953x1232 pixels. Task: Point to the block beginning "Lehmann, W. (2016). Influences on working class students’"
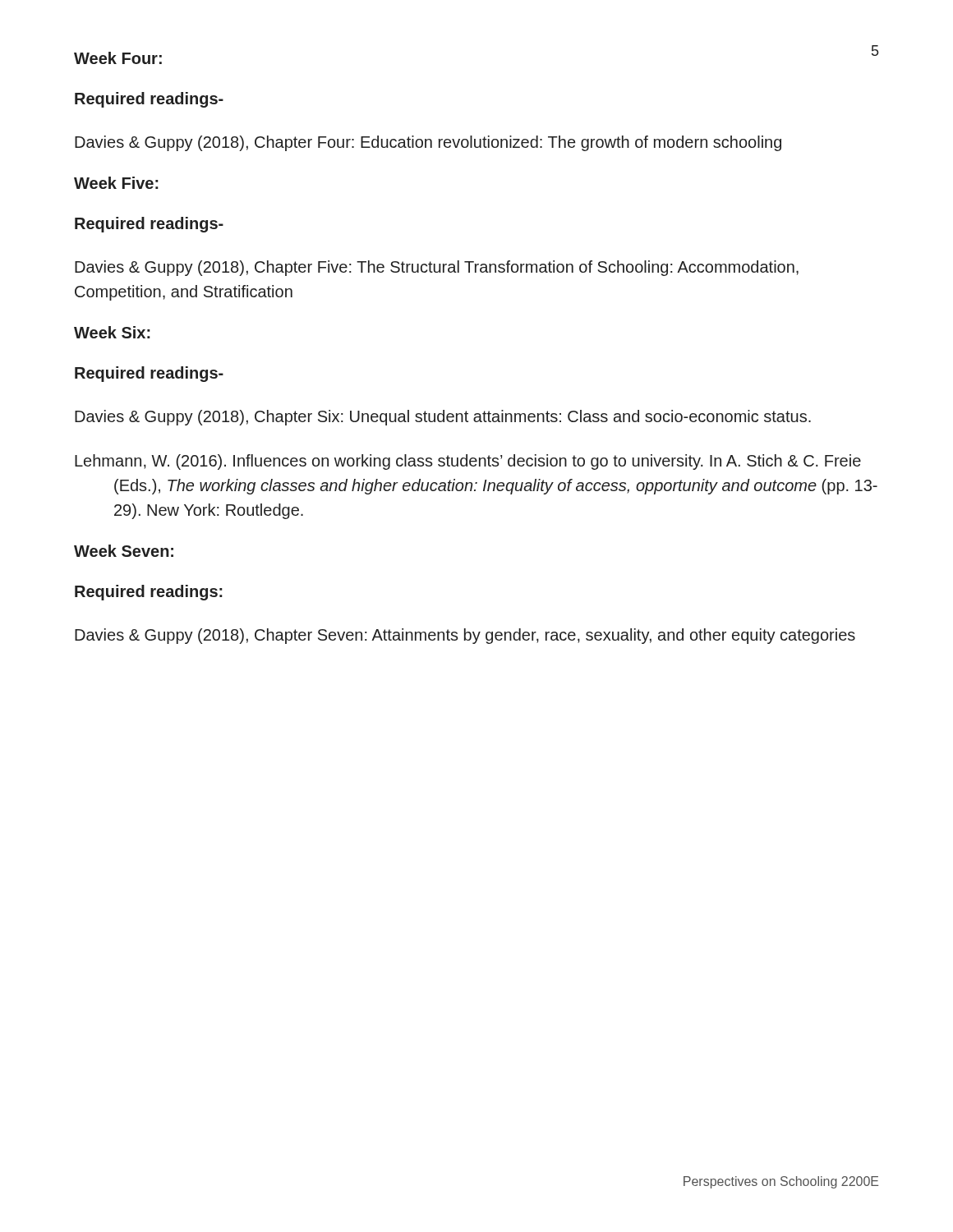coord(476,485)
